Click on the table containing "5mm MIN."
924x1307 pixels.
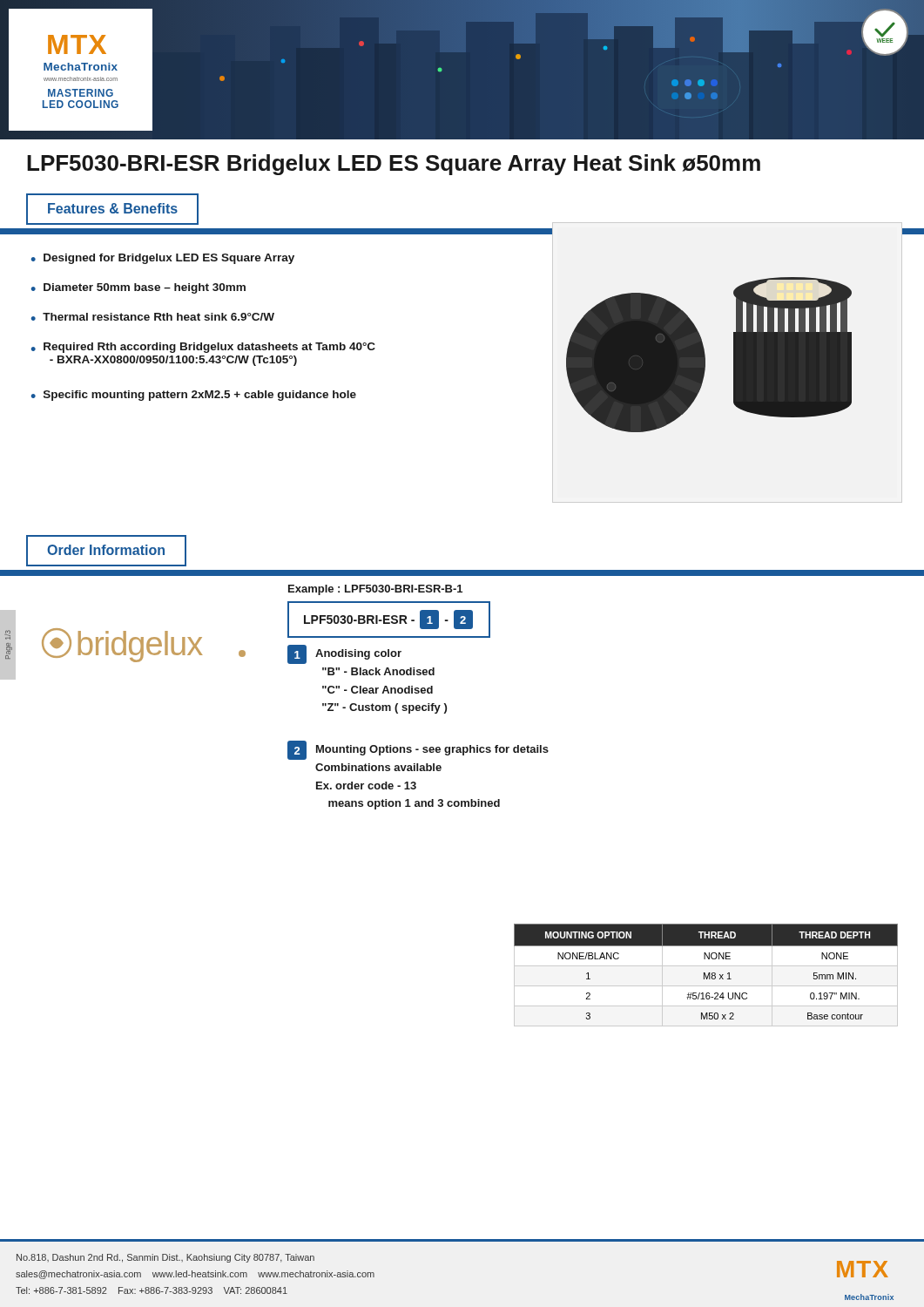pos(706,975)
